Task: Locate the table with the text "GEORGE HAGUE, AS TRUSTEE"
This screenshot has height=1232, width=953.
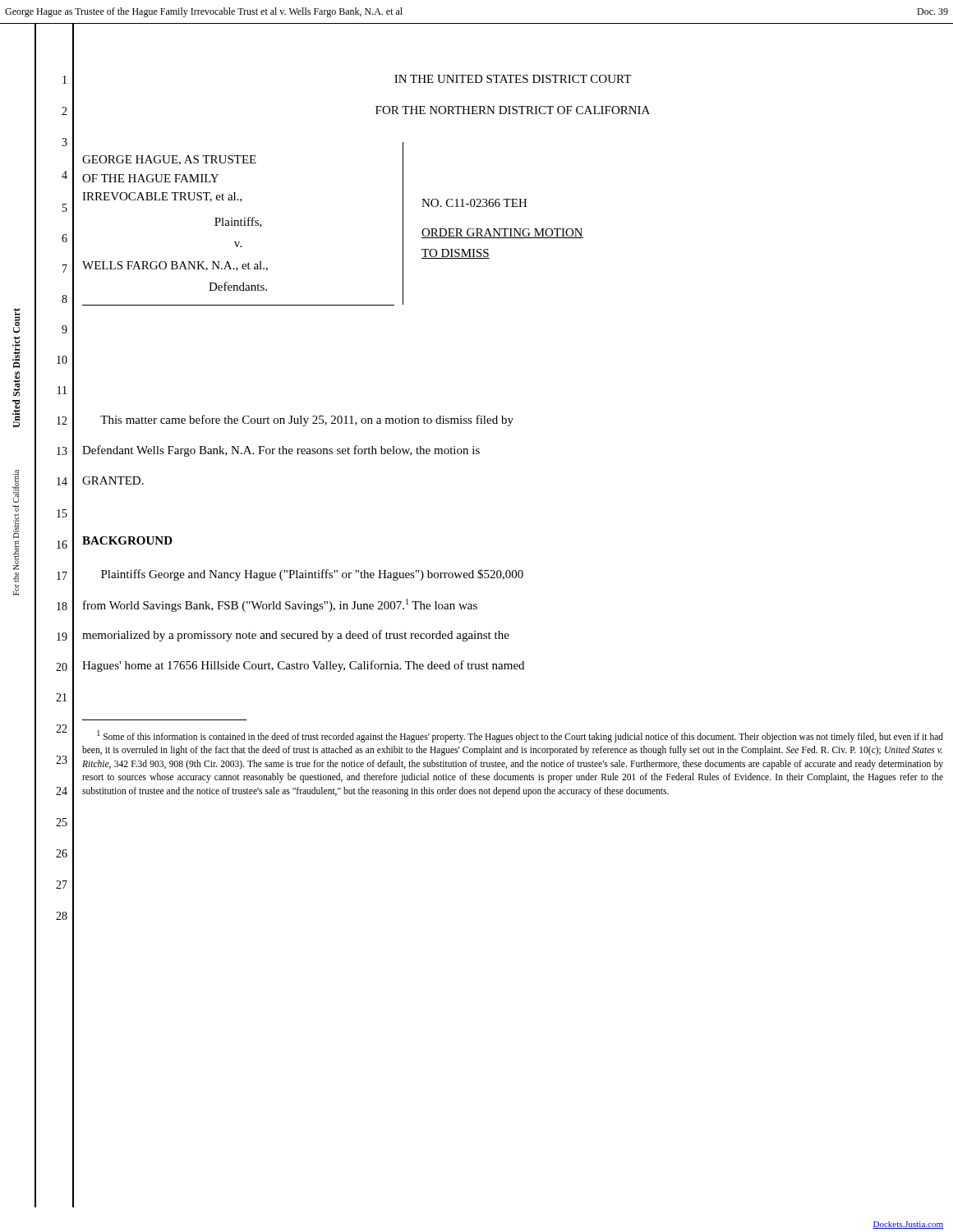Action: tap(513, 224)
